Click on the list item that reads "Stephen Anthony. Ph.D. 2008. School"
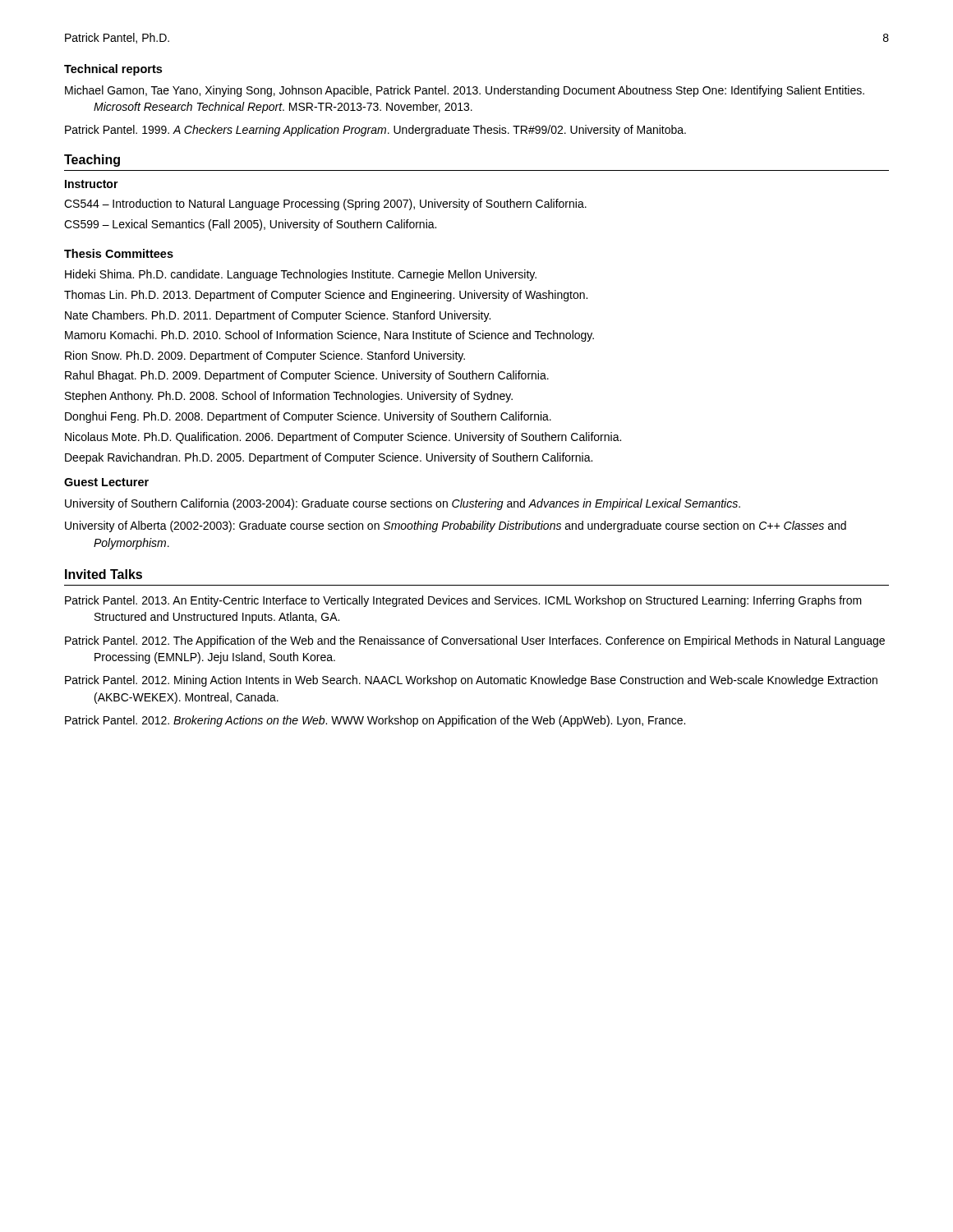 point(289,396)
